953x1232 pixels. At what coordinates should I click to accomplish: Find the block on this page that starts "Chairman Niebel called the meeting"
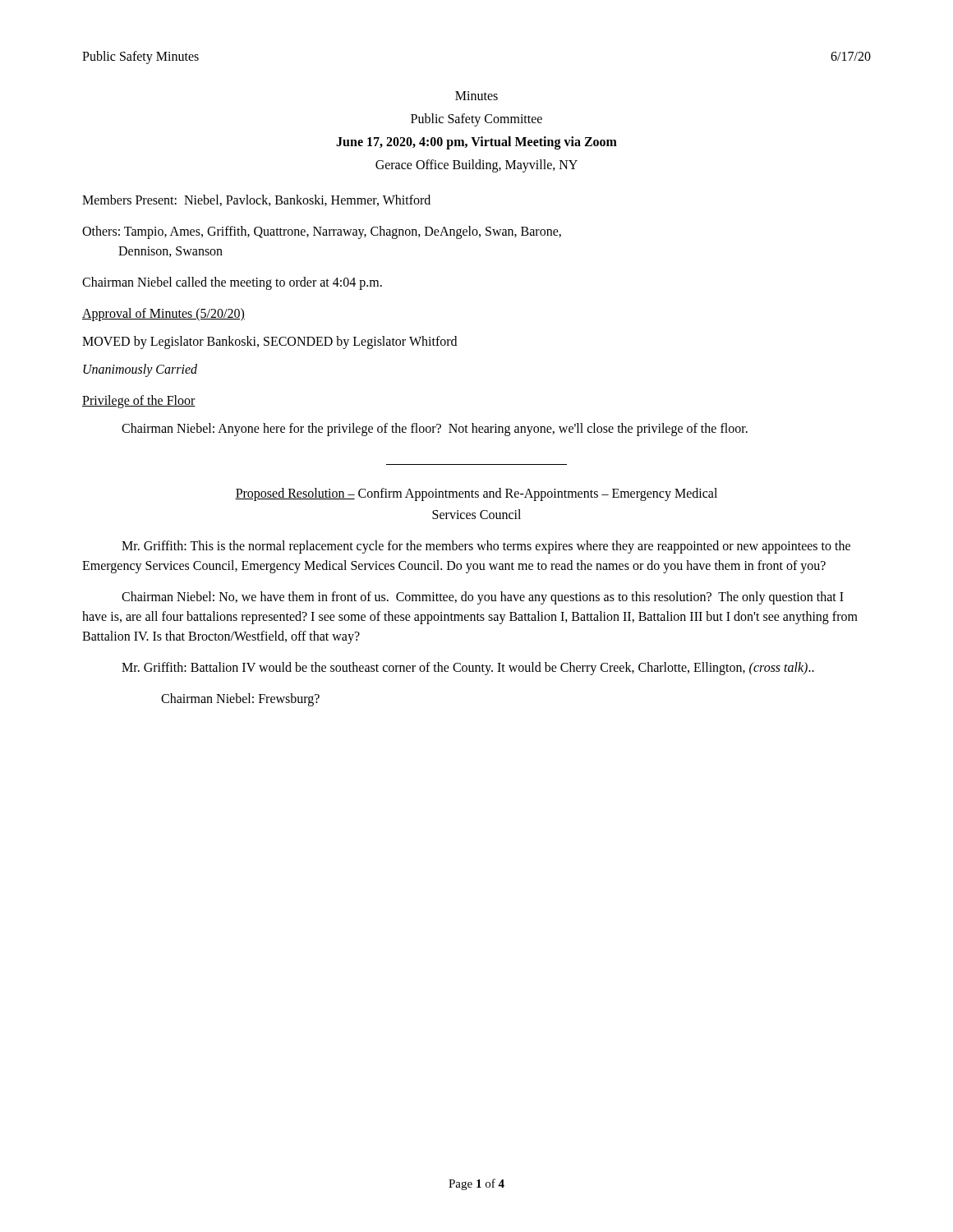pos(232,282)
